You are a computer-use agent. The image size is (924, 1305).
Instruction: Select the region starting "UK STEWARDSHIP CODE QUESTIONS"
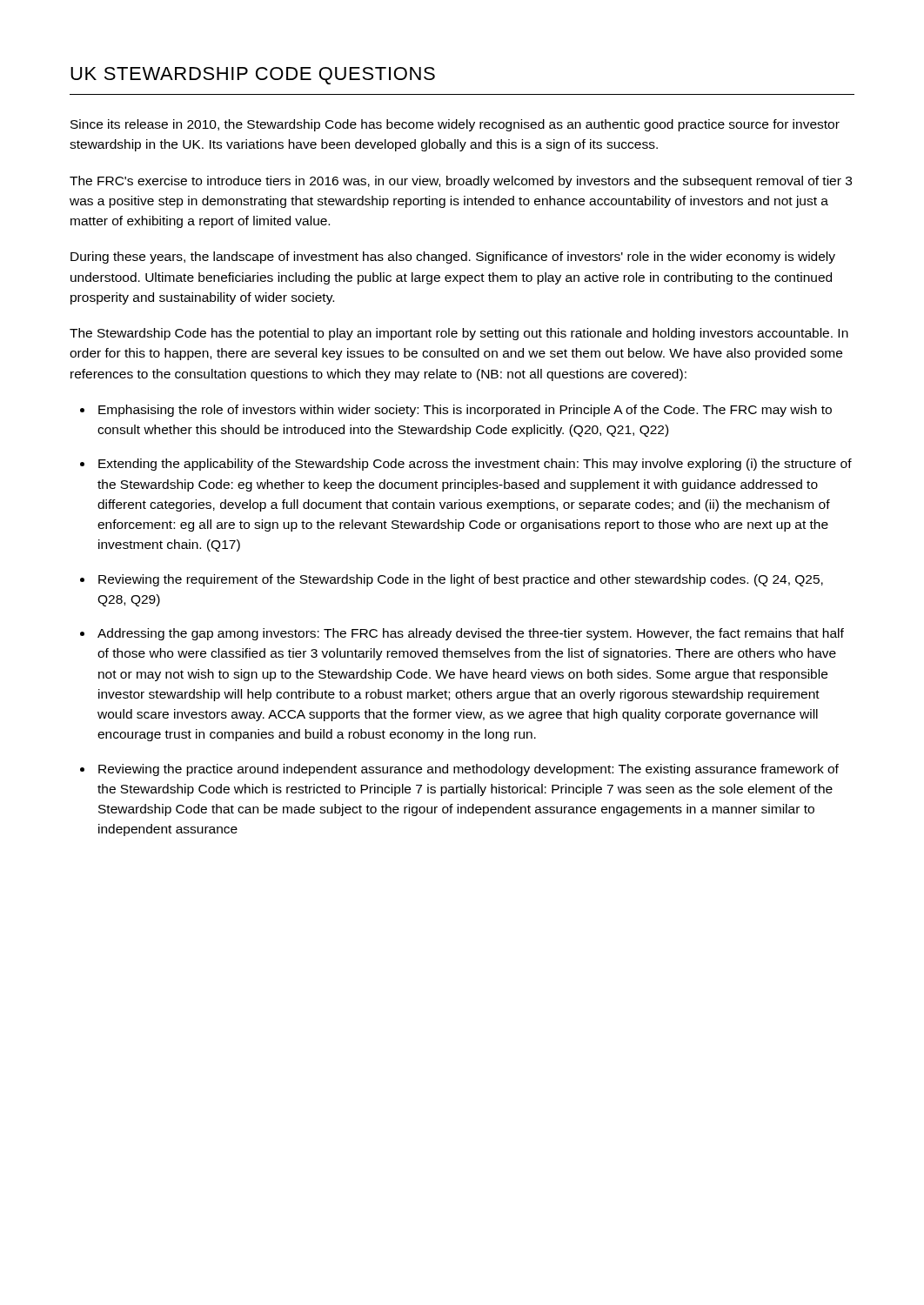click(x=253, y=76)
